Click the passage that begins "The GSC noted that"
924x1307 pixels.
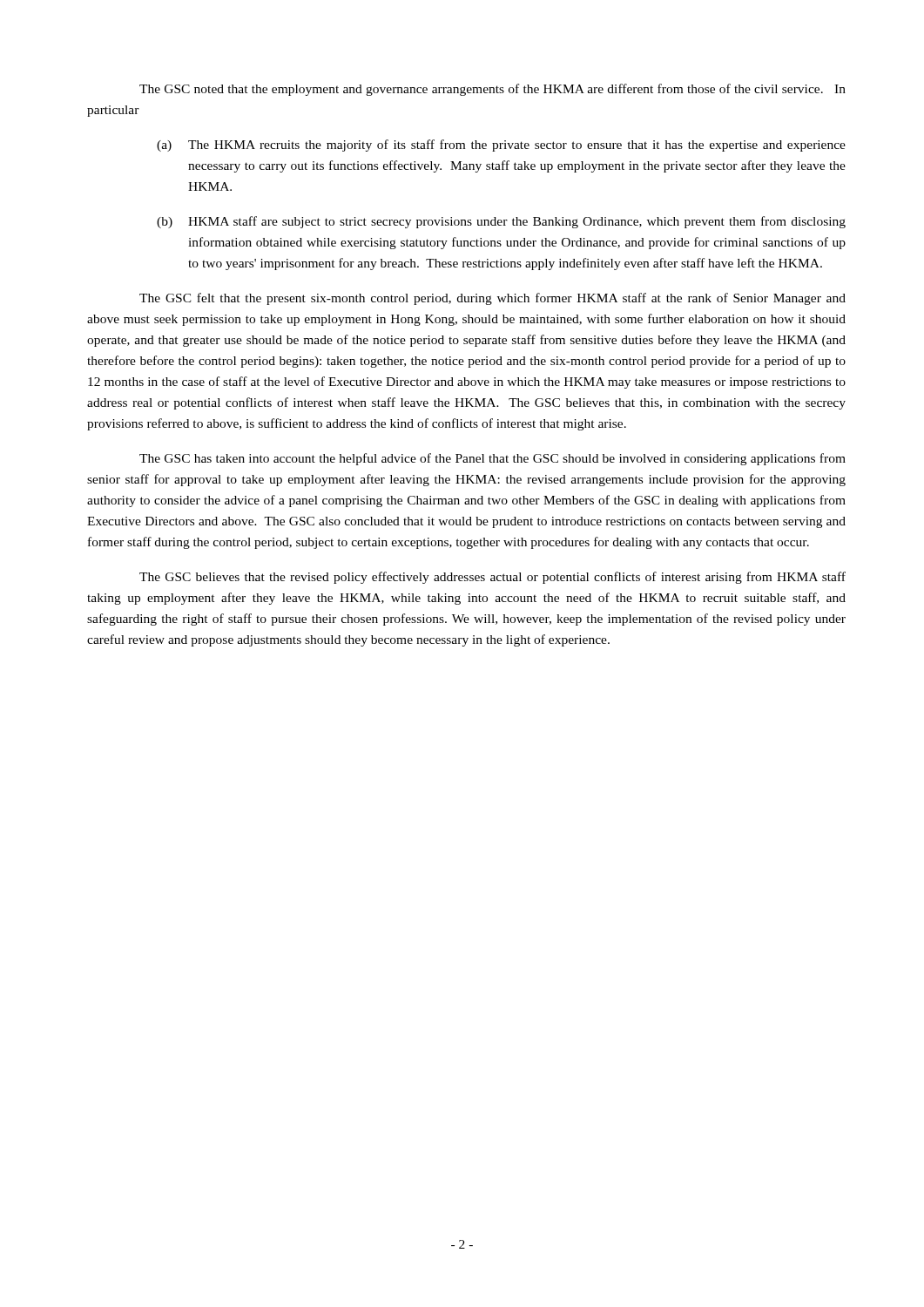click(466, 99)
